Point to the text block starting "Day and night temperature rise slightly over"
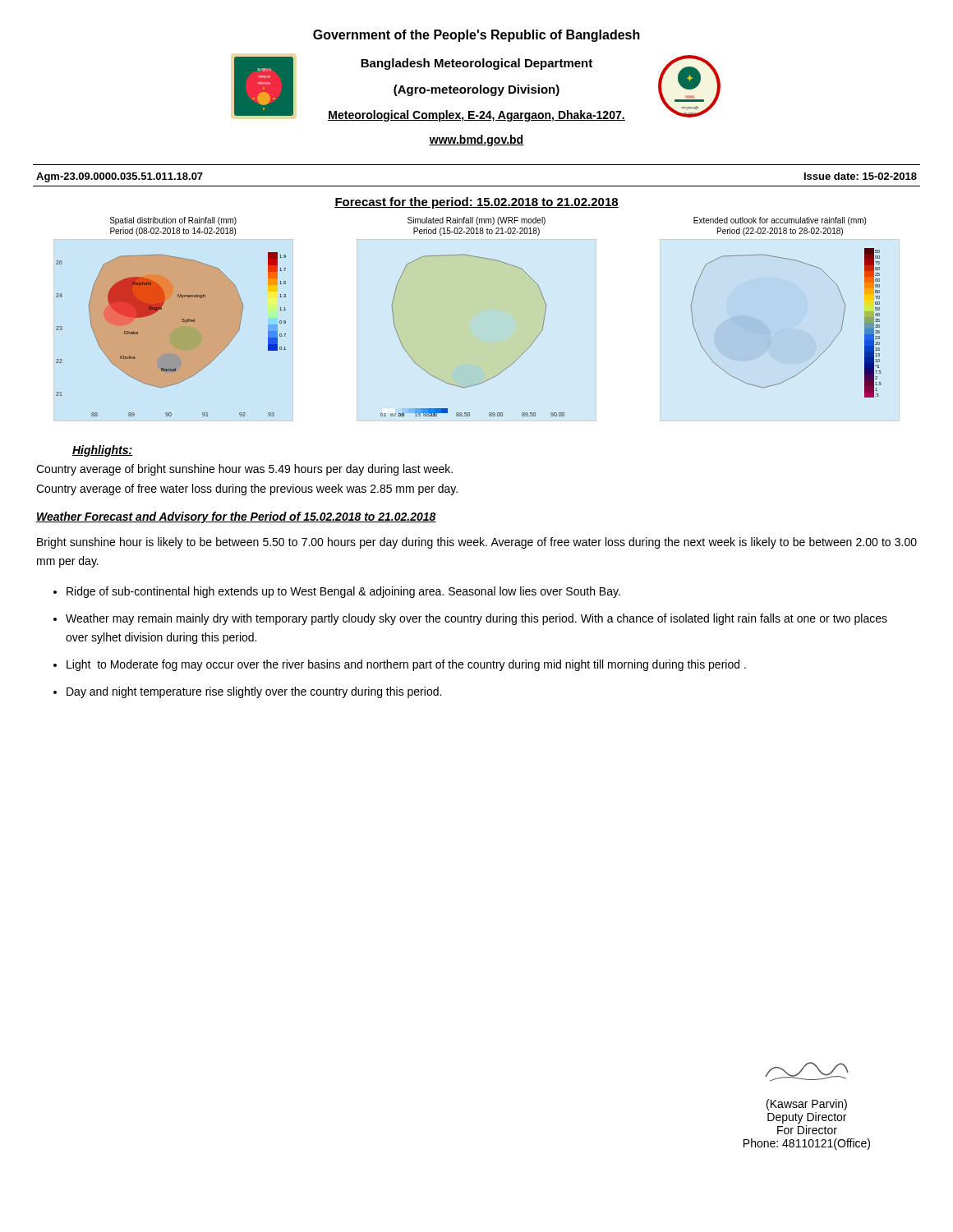The image size is (953, 1232). pyautogui.click(x=254, y=692)
